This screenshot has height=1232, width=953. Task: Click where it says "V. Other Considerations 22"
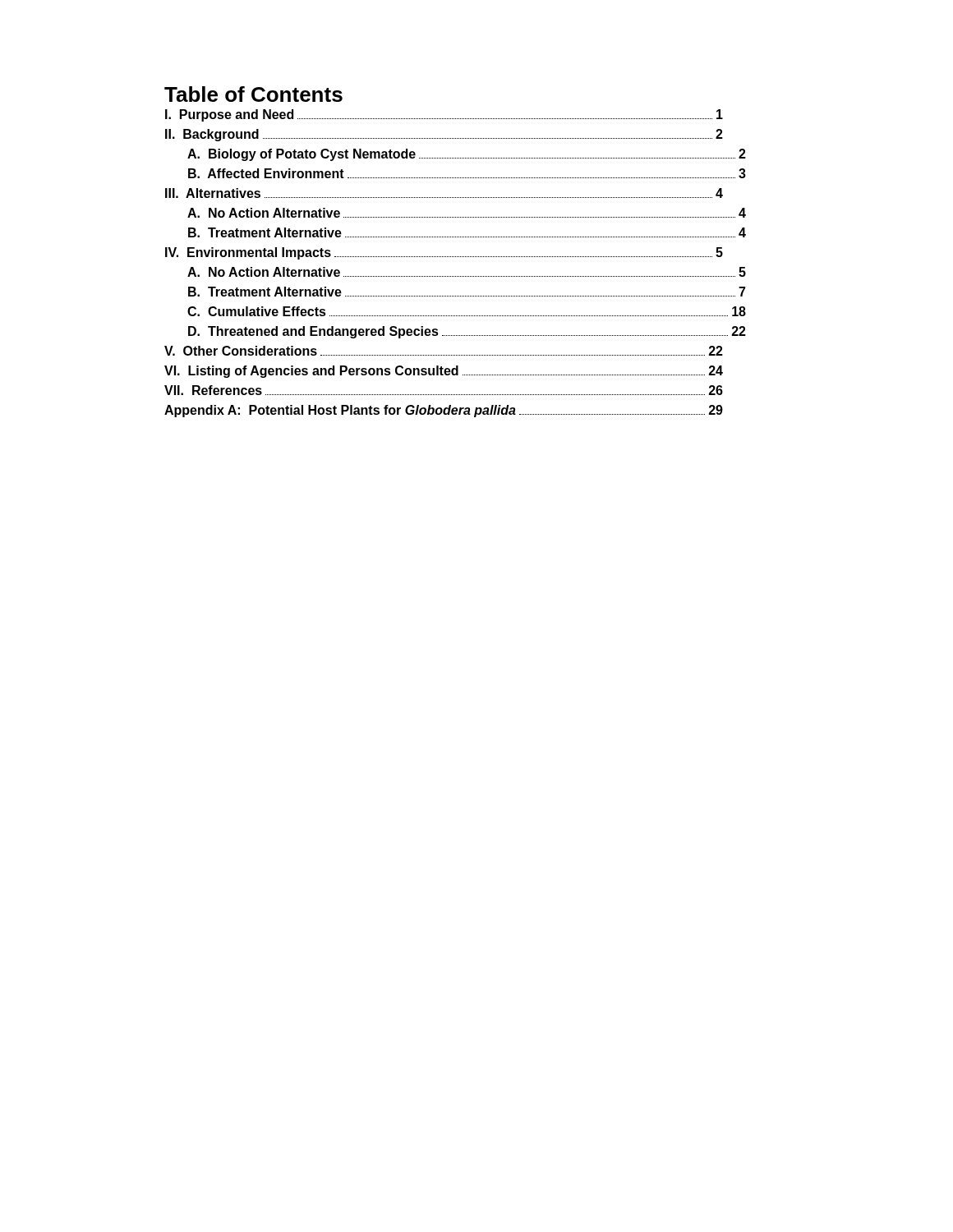(444, 351)
